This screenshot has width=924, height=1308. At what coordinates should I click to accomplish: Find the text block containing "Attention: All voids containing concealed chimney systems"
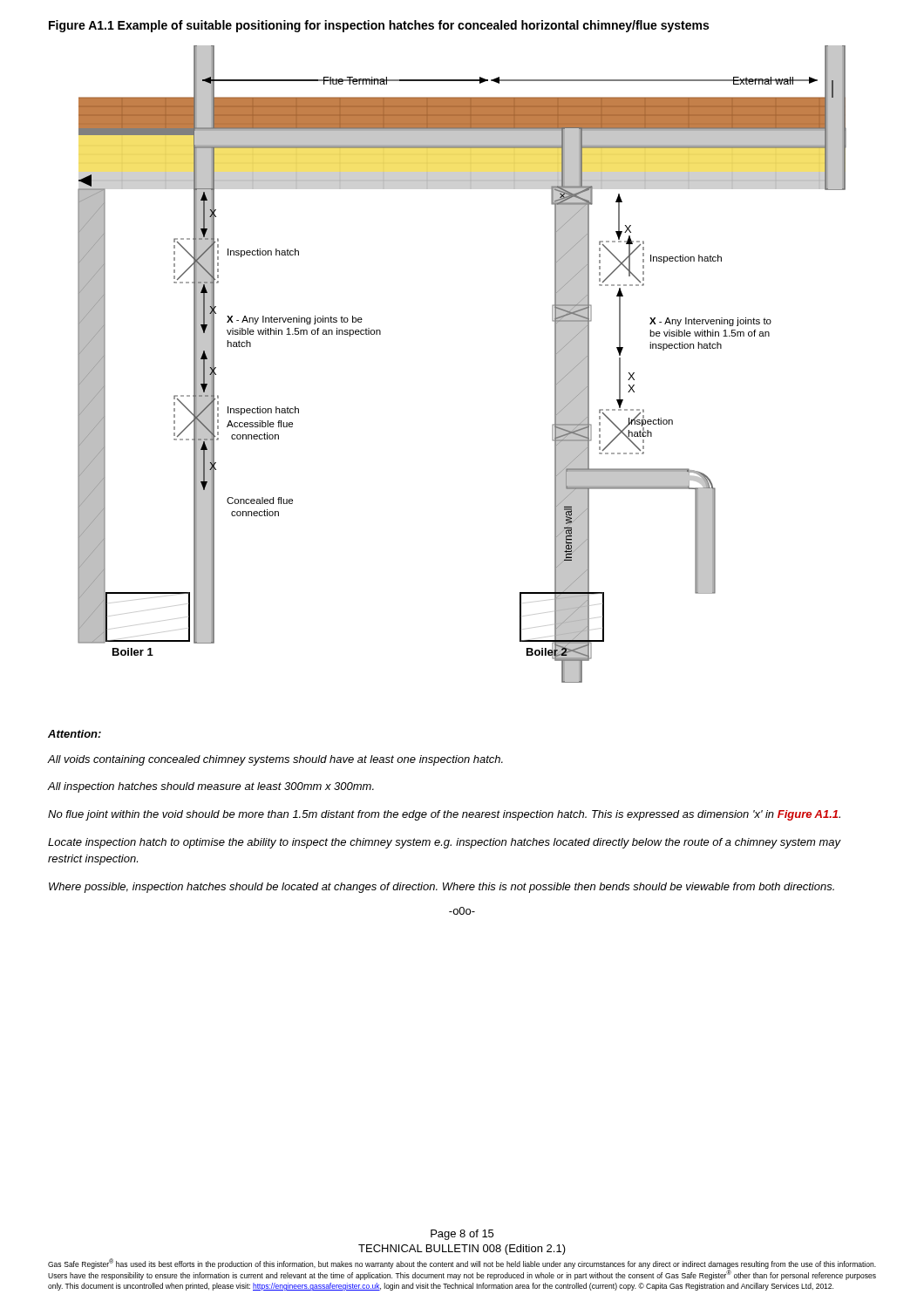tap(462, 811)
